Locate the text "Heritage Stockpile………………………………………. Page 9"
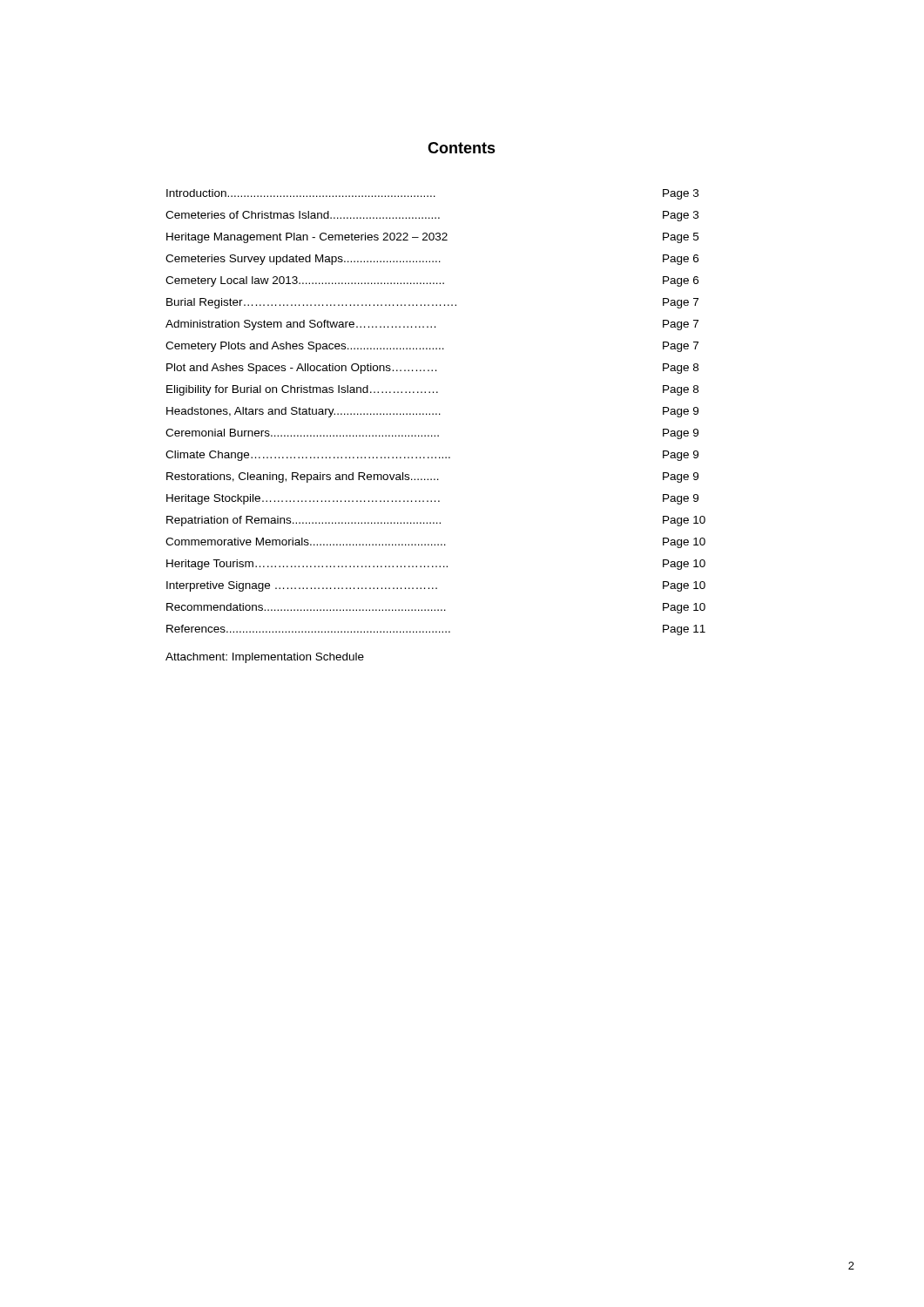 pos(432,499)
